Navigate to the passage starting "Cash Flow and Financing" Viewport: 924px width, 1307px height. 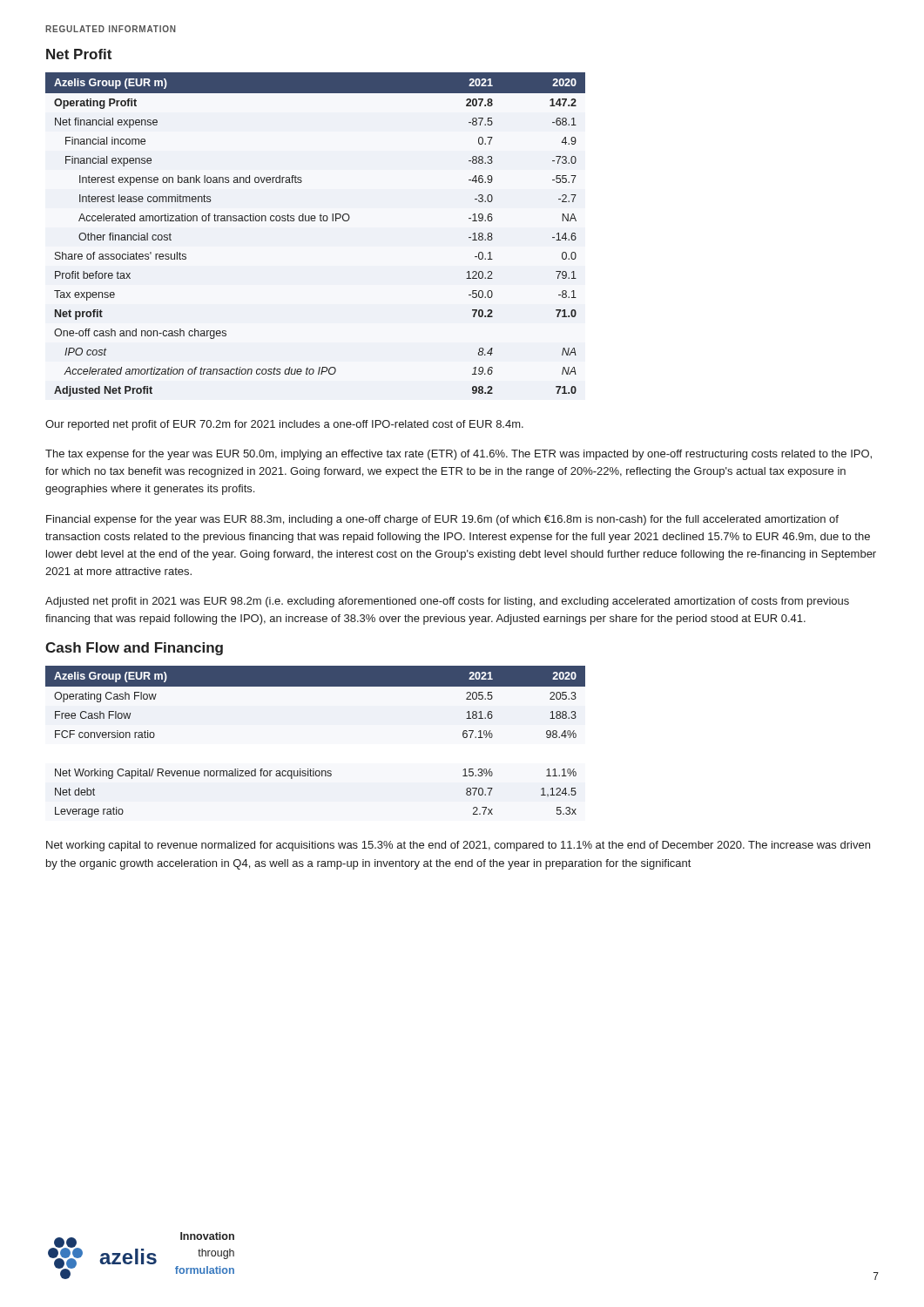pos(135,648)
